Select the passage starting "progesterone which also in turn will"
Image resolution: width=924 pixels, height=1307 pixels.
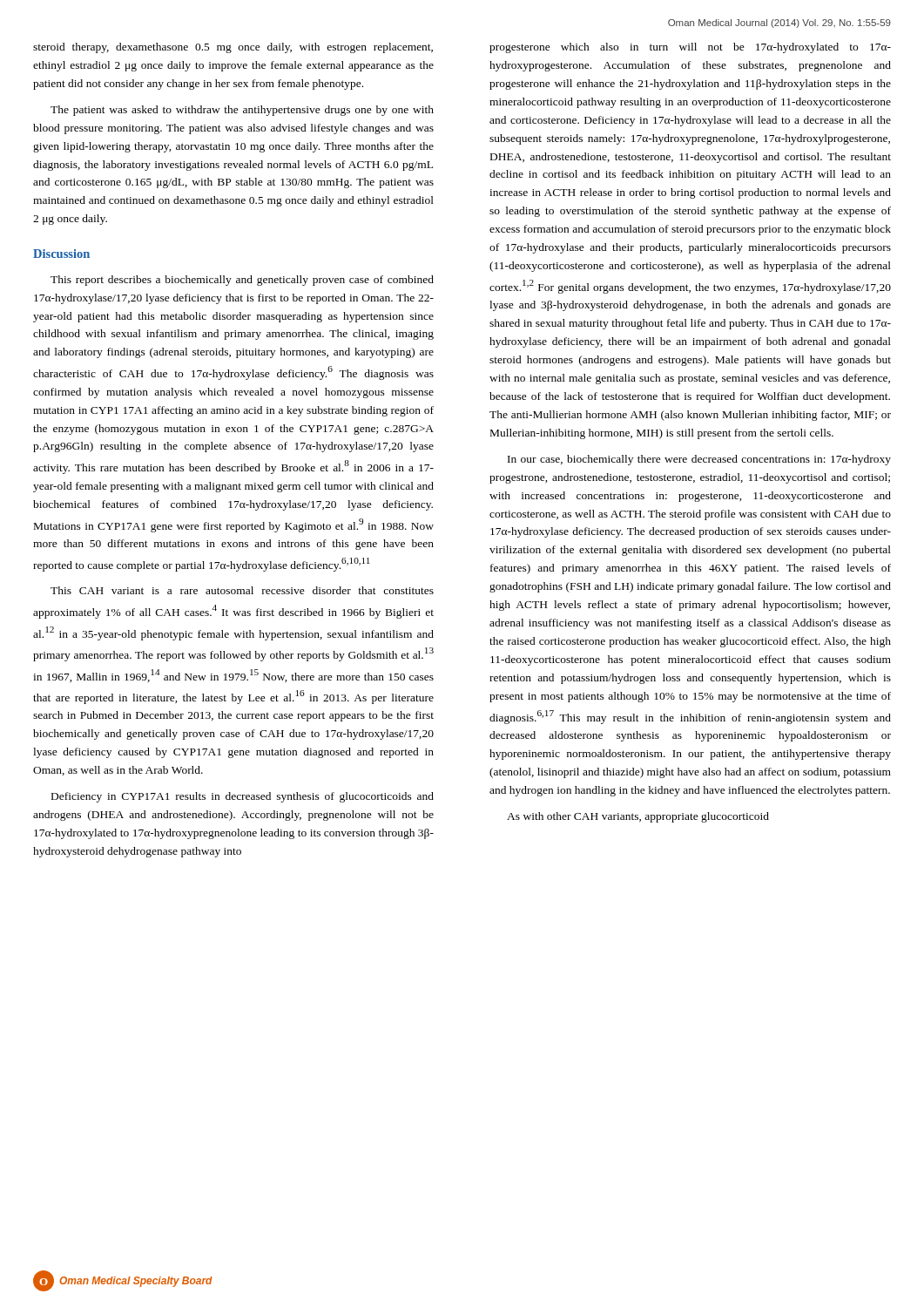click(690, 240)
